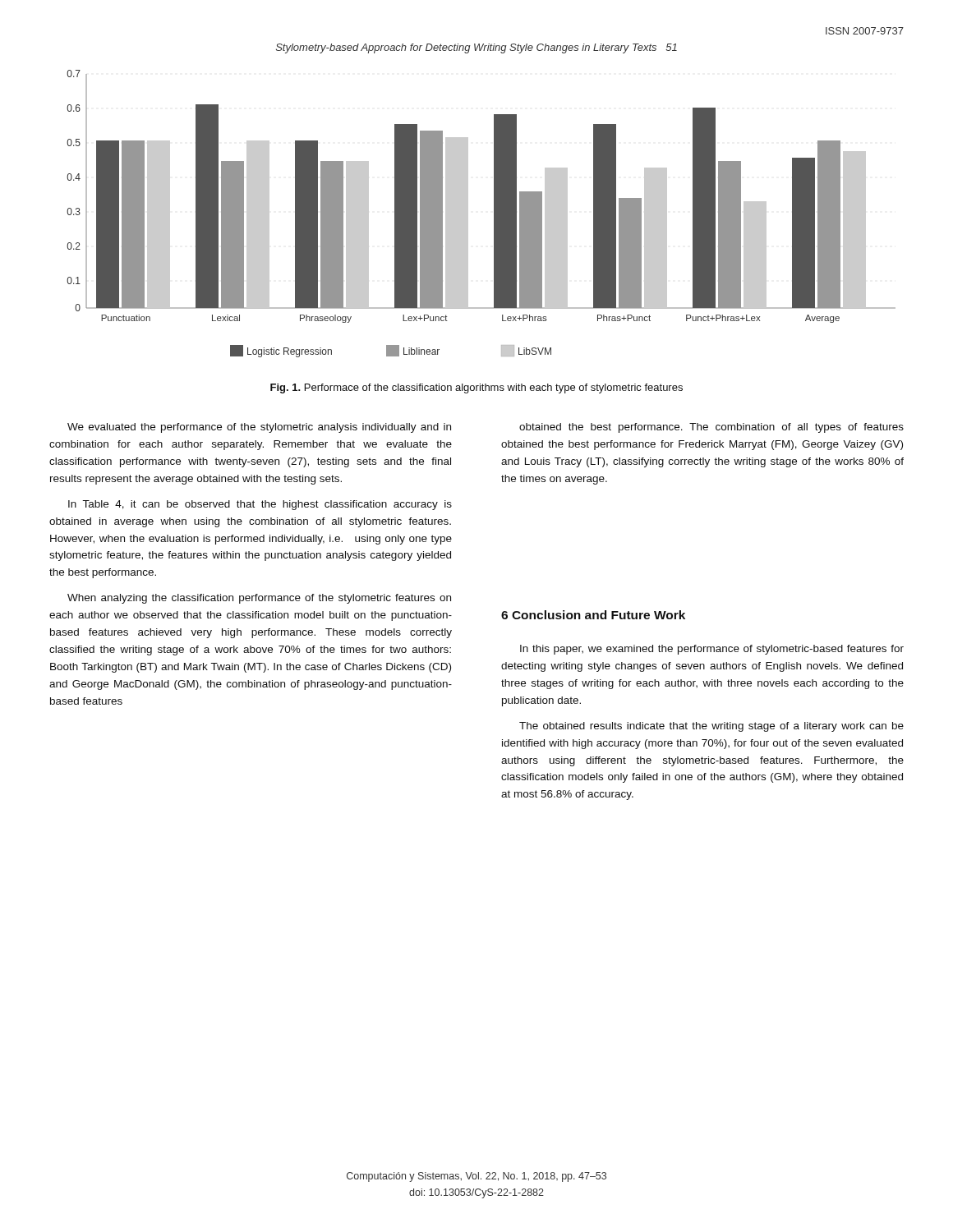Find the text block containing "obtained the best performance. The combination of"
The height and width of the screenshot is (1232, 953).
pos(702,453)
